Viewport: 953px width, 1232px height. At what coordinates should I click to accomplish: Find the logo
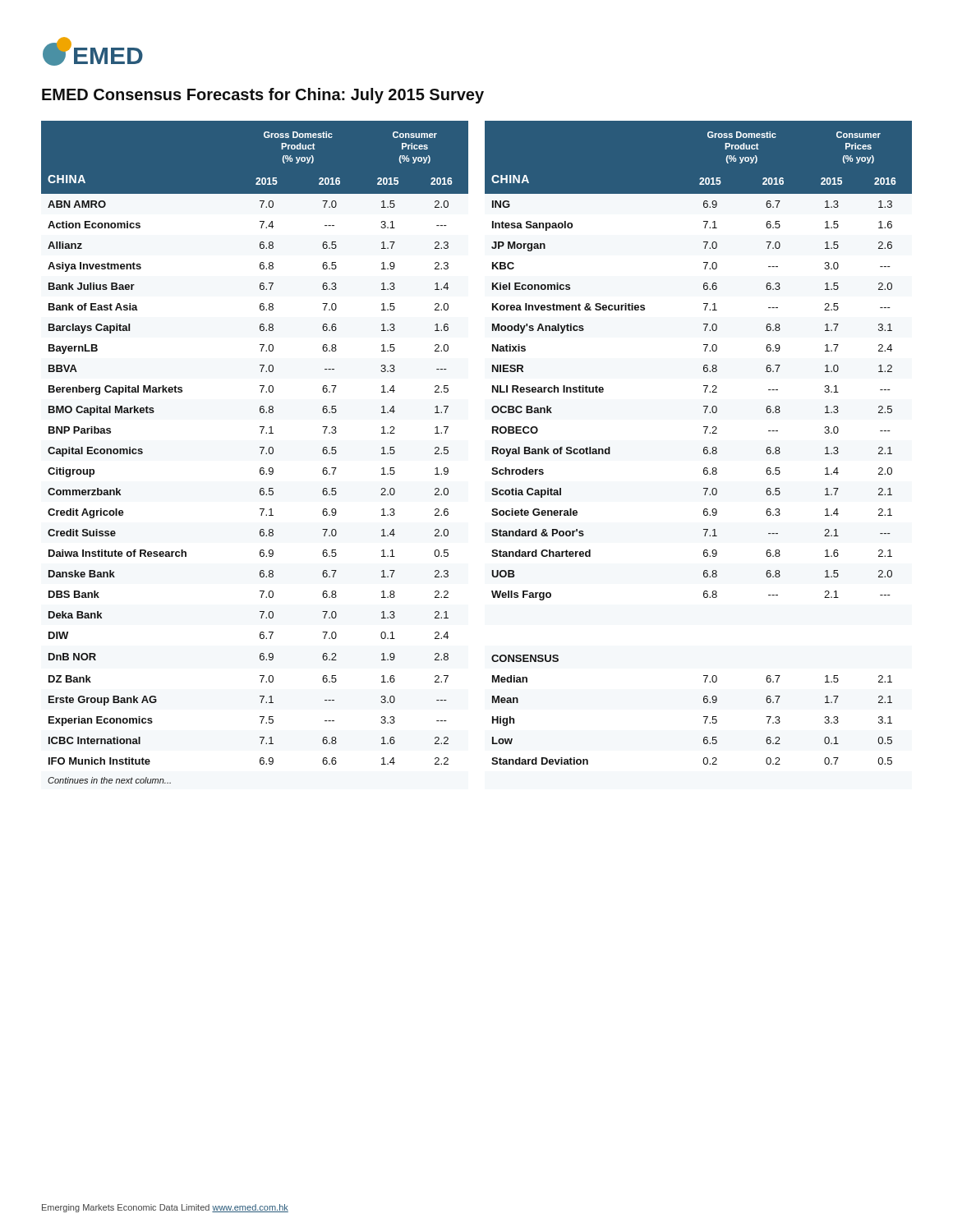pyautogui.click(x=476, y=55)
